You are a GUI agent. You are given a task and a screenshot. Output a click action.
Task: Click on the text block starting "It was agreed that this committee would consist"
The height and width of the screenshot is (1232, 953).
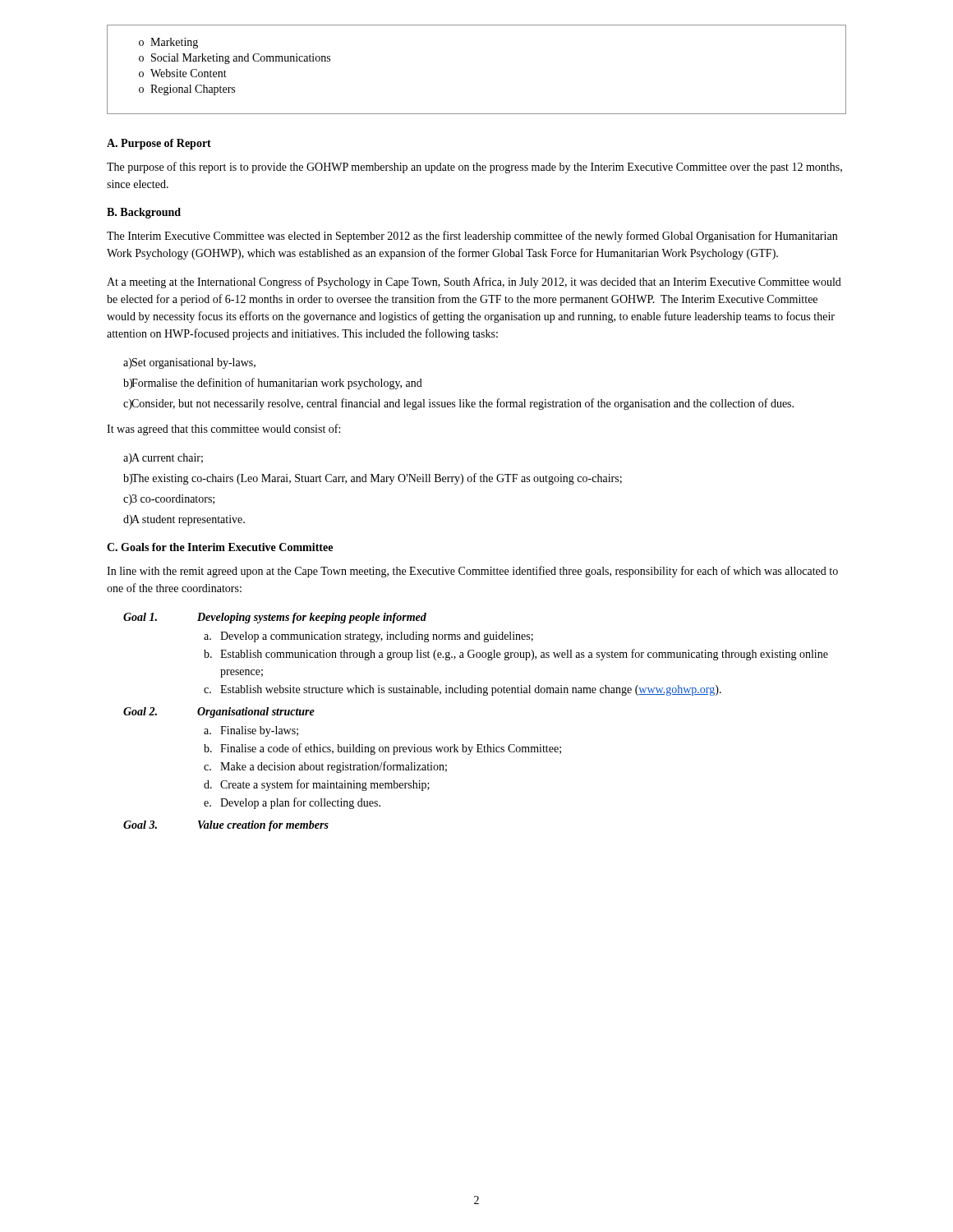(x=224, y=429)
